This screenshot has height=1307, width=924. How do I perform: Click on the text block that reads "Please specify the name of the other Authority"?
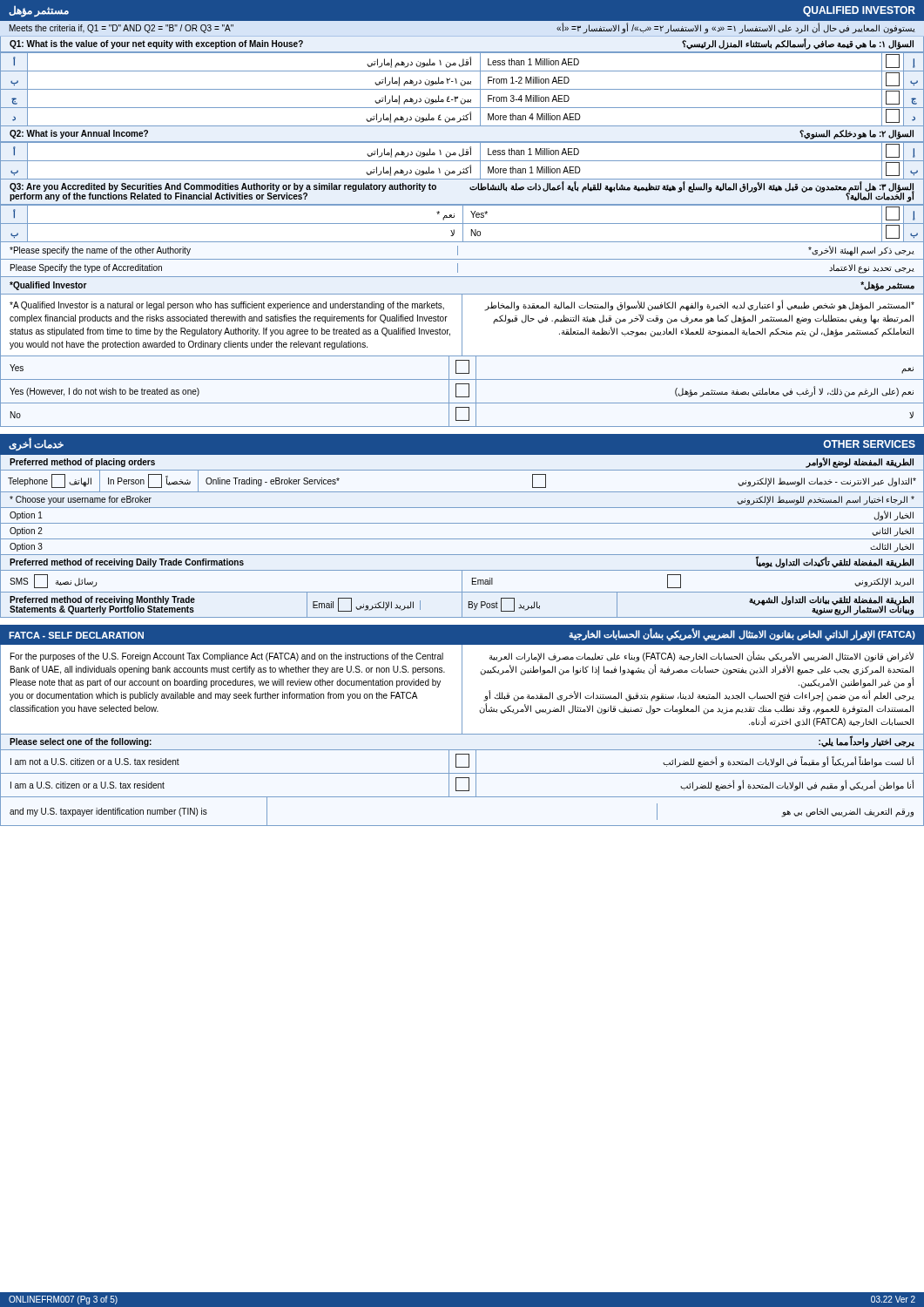pyautogui.click(x=462, y=251)
